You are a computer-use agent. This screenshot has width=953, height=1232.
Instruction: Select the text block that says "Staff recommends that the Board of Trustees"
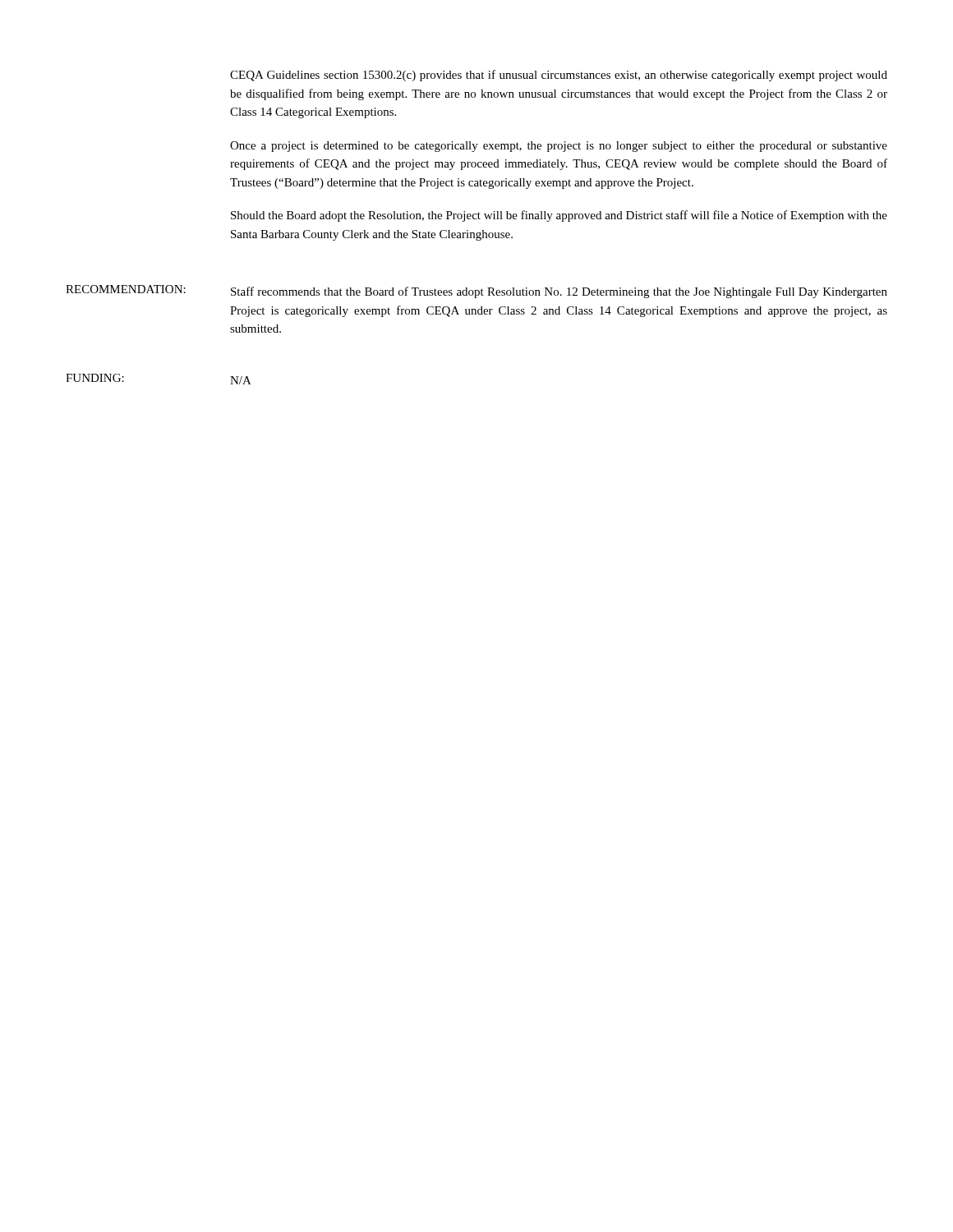point(559,310)
